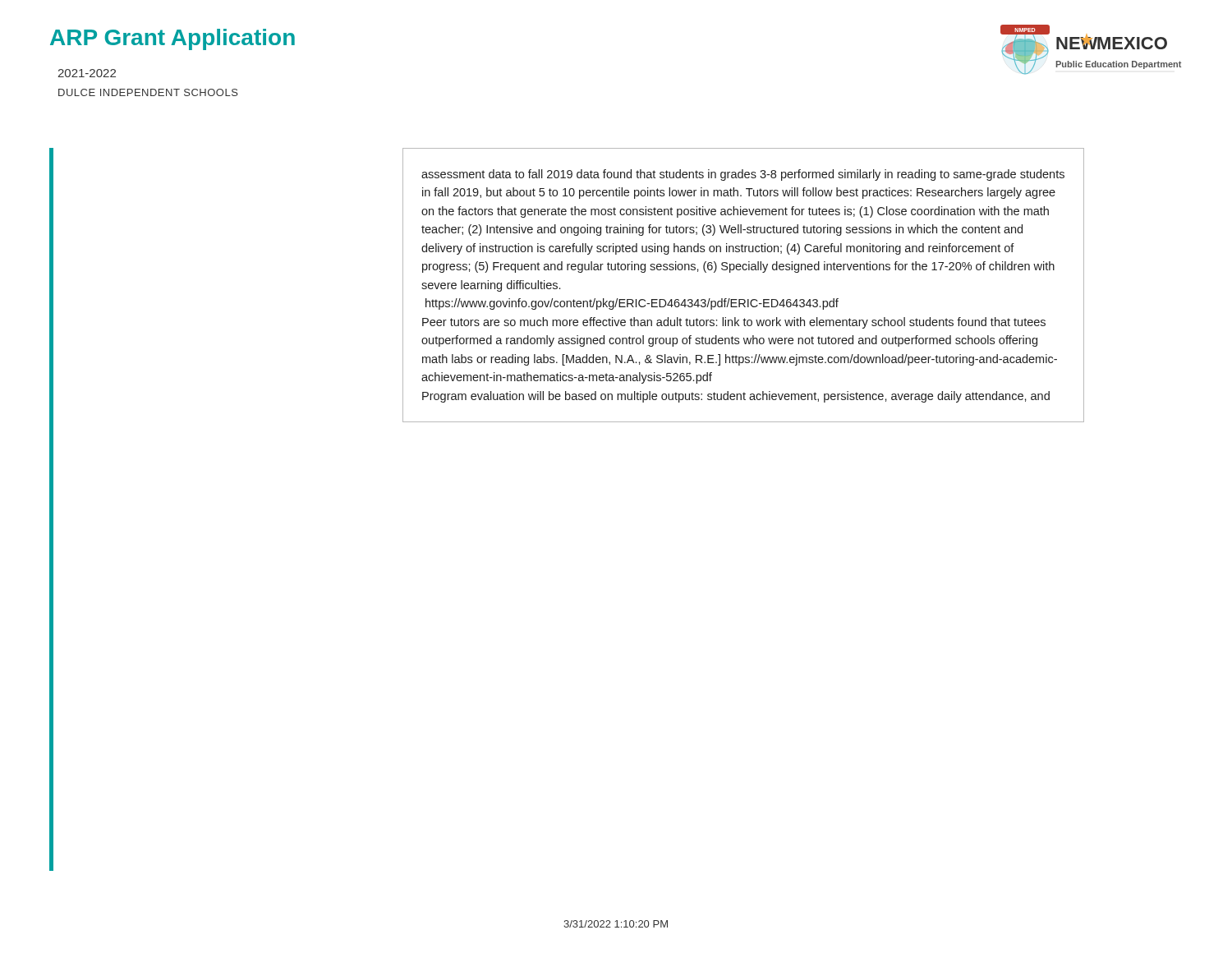Find the region starting "ARP Grant Application"
The width and height of the screenshot is (1232, 953).
point(173,37)
